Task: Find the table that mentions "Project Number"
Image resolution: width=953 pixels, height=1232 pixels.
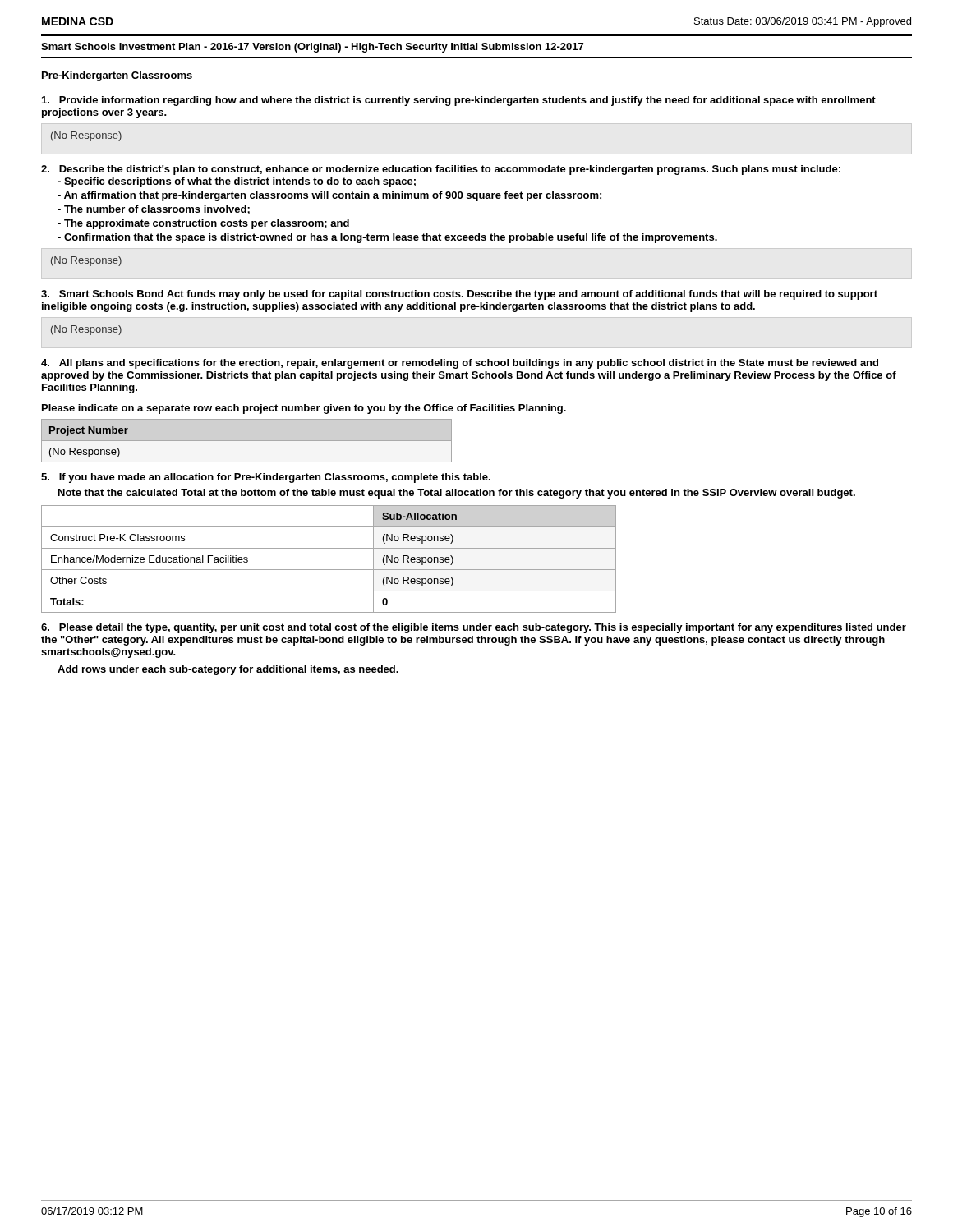Action: click(x=476, y=441)
